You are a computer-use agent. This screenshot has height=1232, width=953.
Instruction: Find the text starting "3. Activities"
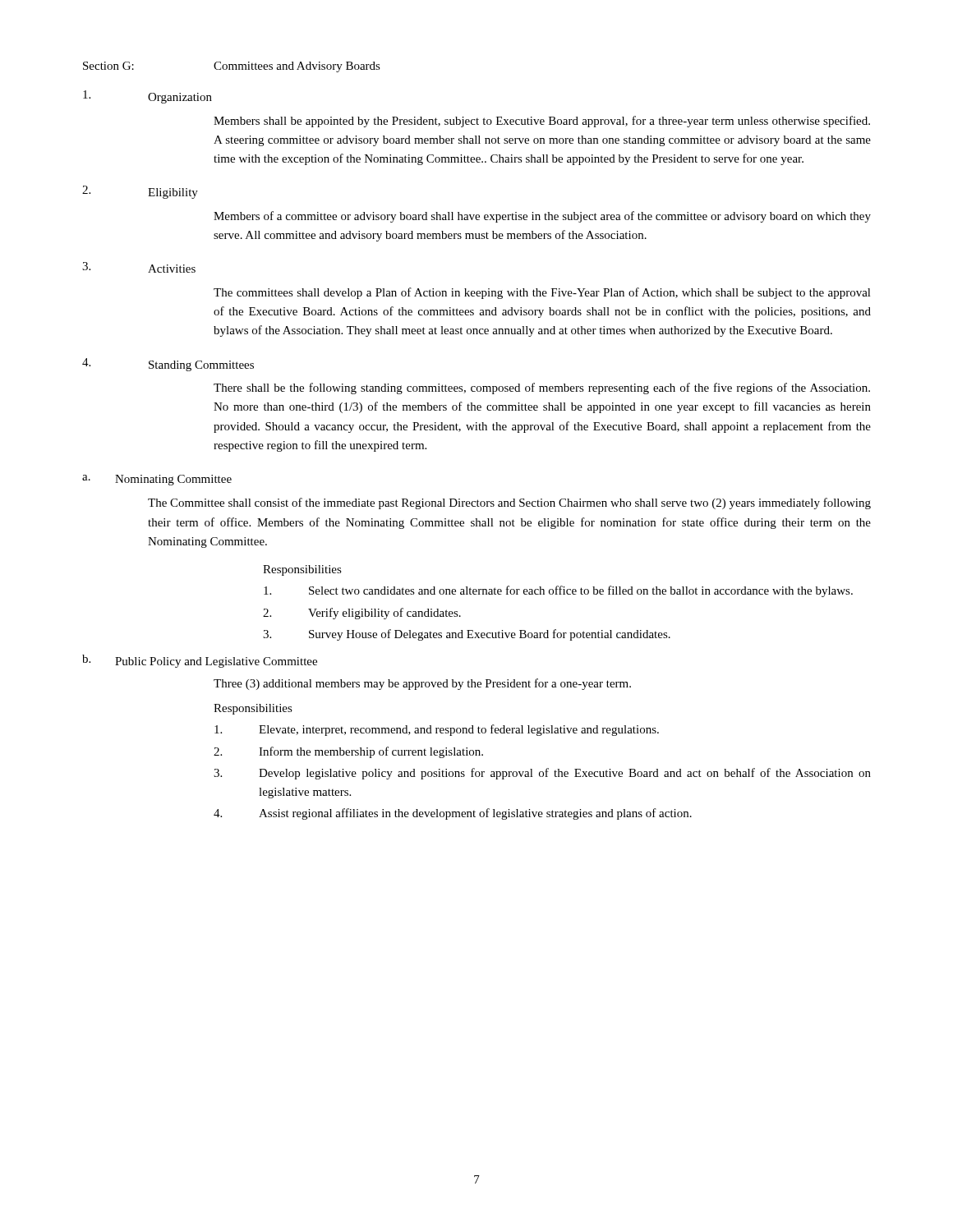(x=85, y=266)
